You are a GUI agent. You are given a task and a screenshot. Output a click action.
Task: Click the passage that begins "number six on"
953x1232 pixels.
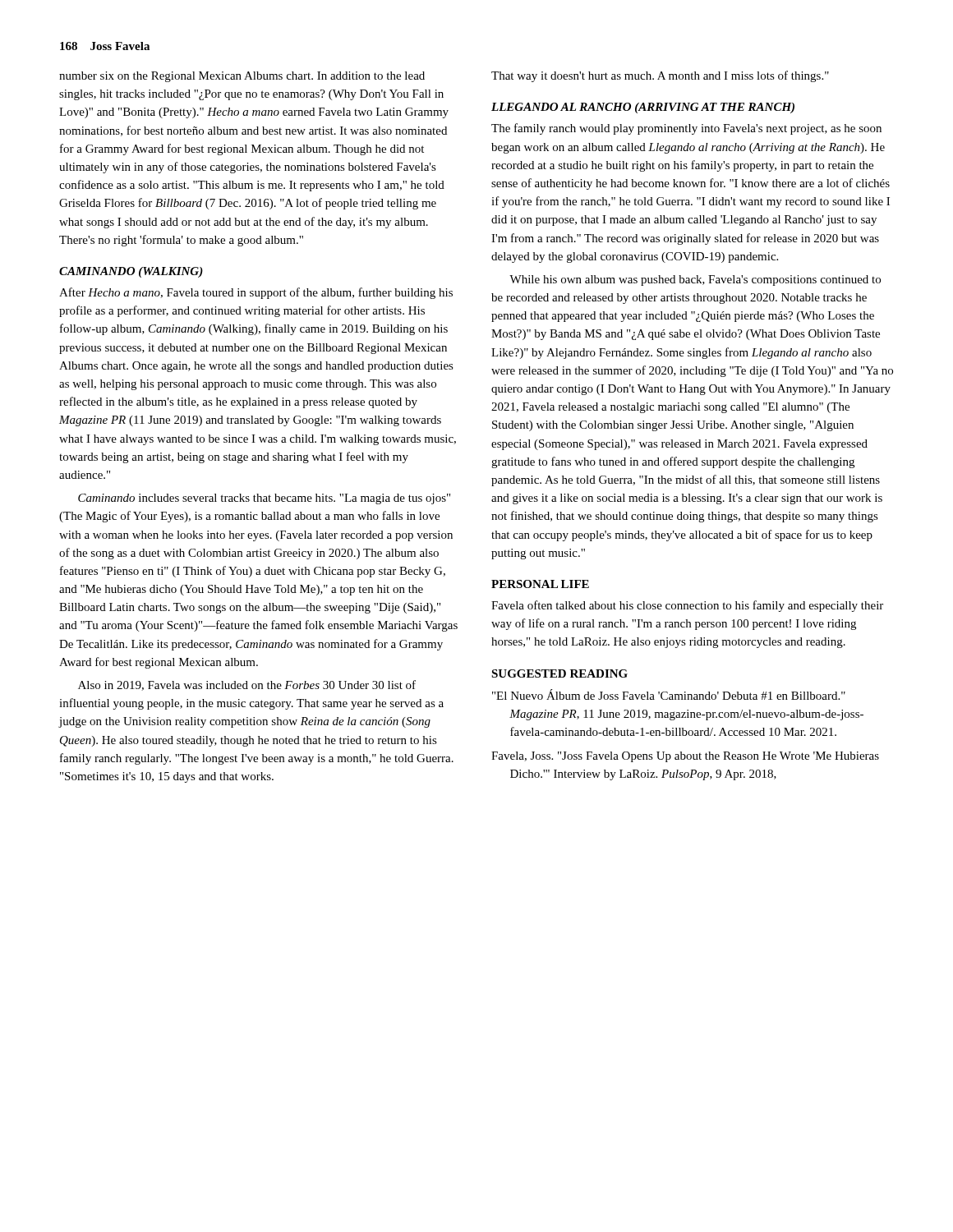click(260, 158)
